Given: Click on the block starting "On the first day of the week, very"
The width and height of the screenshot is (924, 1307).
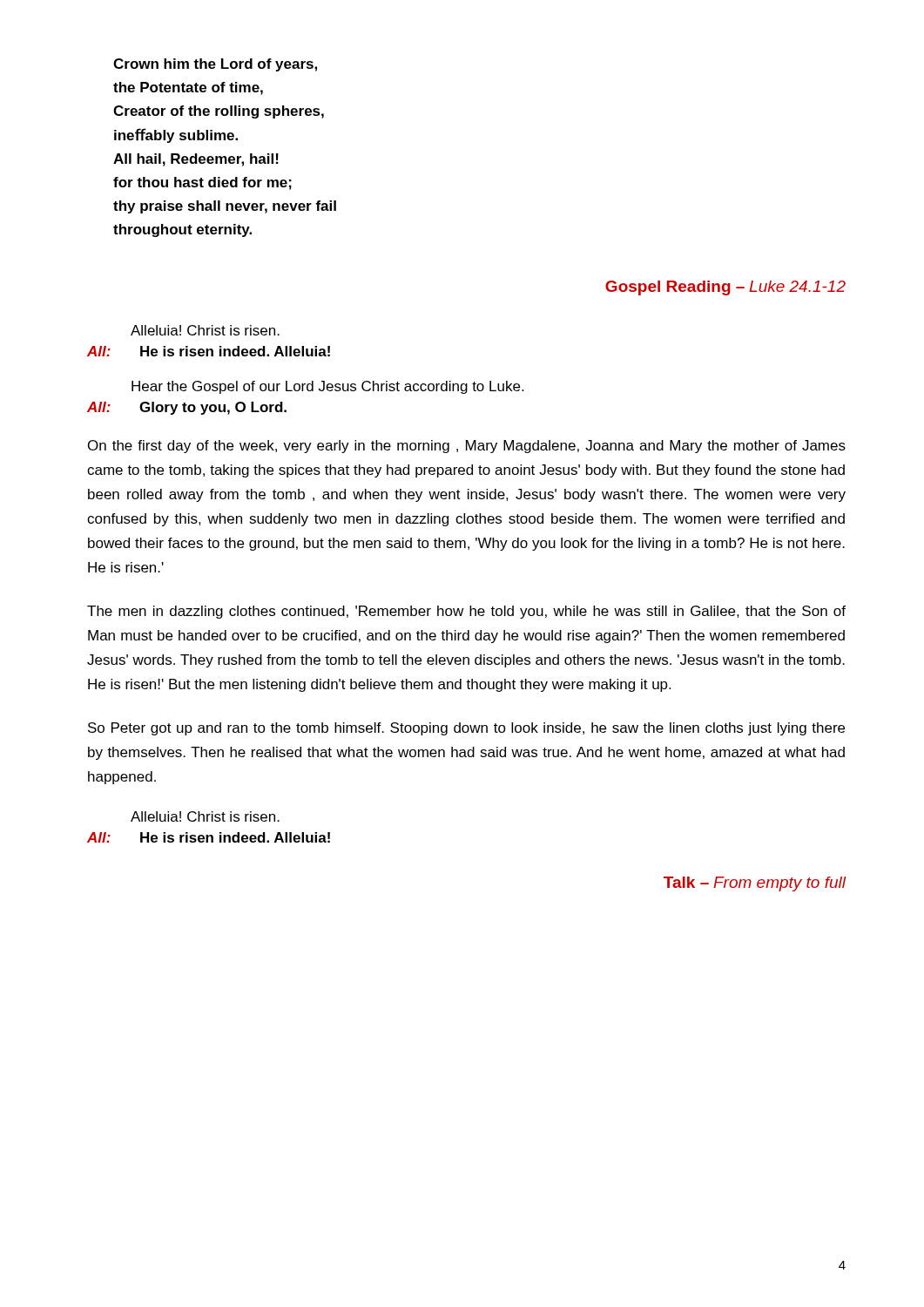Looking at the screenshot, I should [x=466, y=506].
